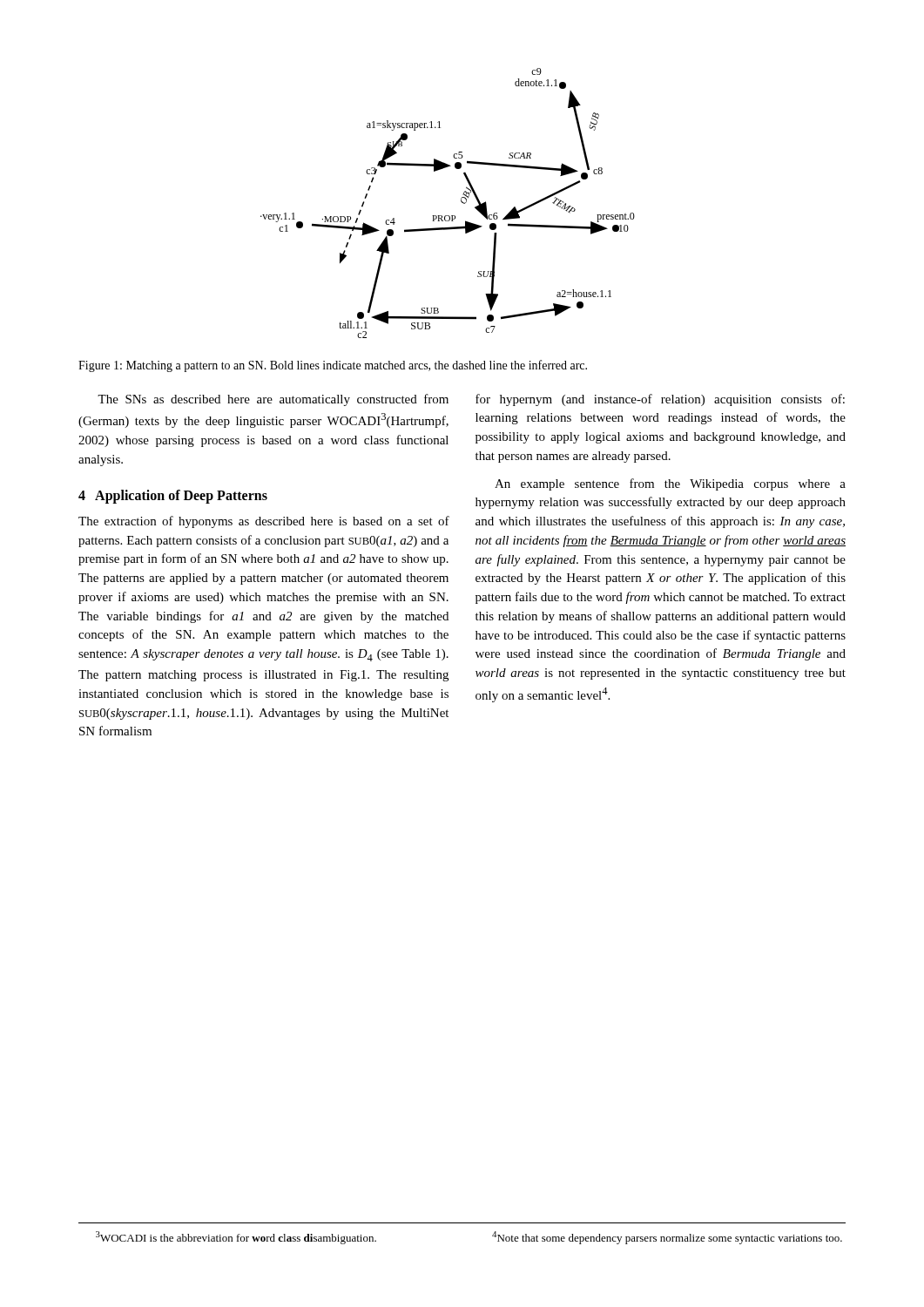
Task: Where is the passage that starts "The extraction of"?
Action: click(264, 627)
